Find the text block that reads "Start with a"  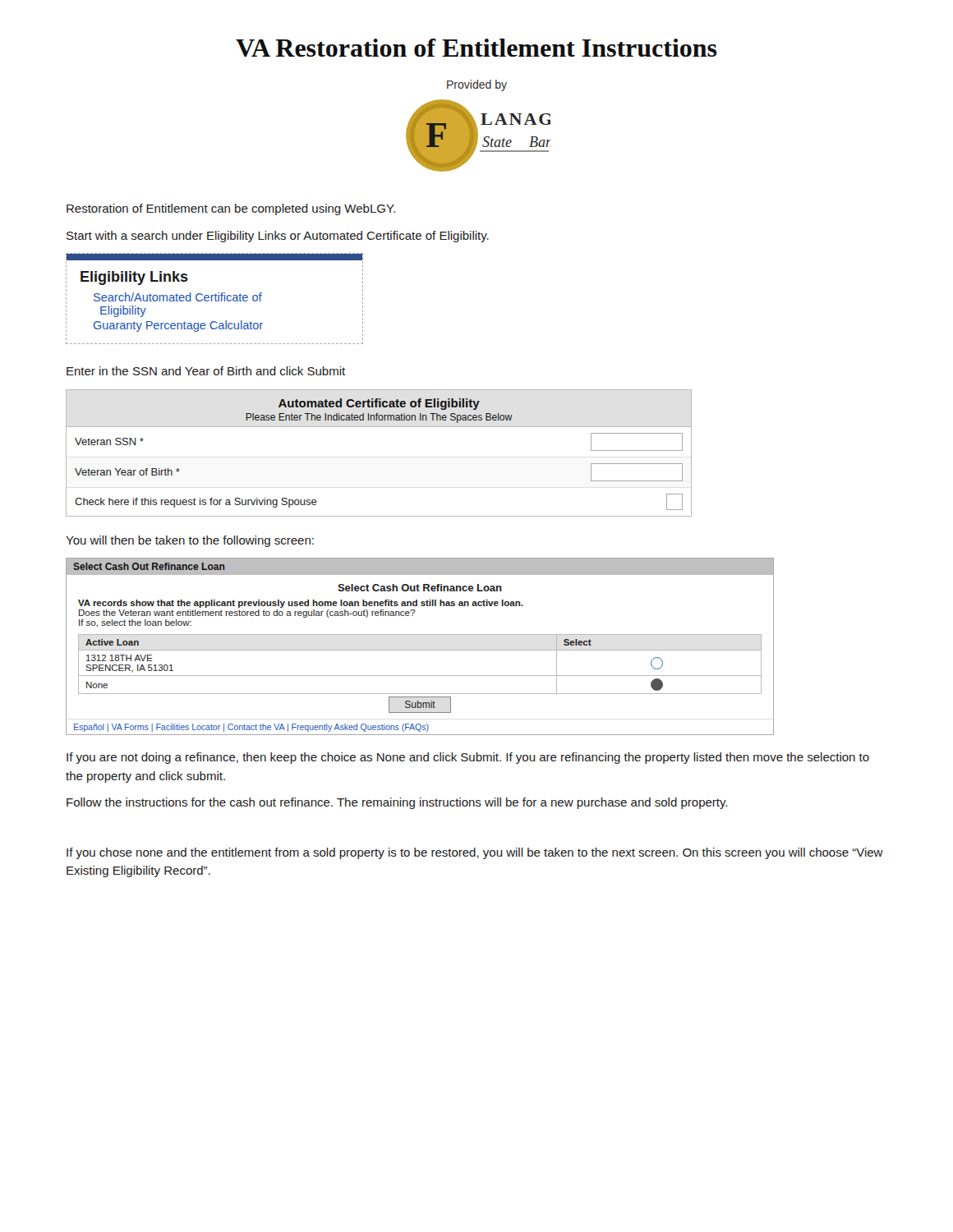278,235
